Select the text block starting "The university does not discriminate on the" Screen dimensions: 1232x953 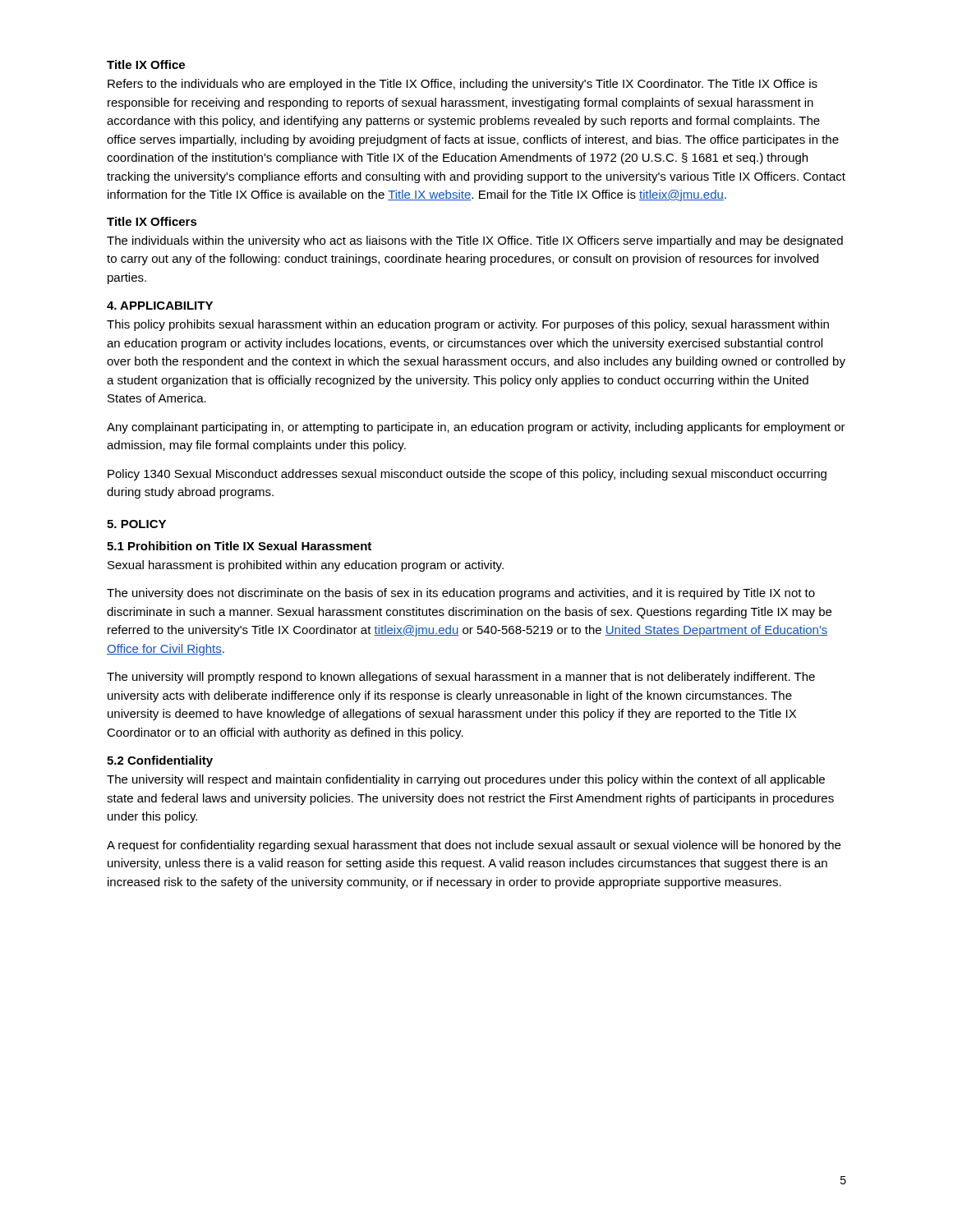[x=469, y=620]
